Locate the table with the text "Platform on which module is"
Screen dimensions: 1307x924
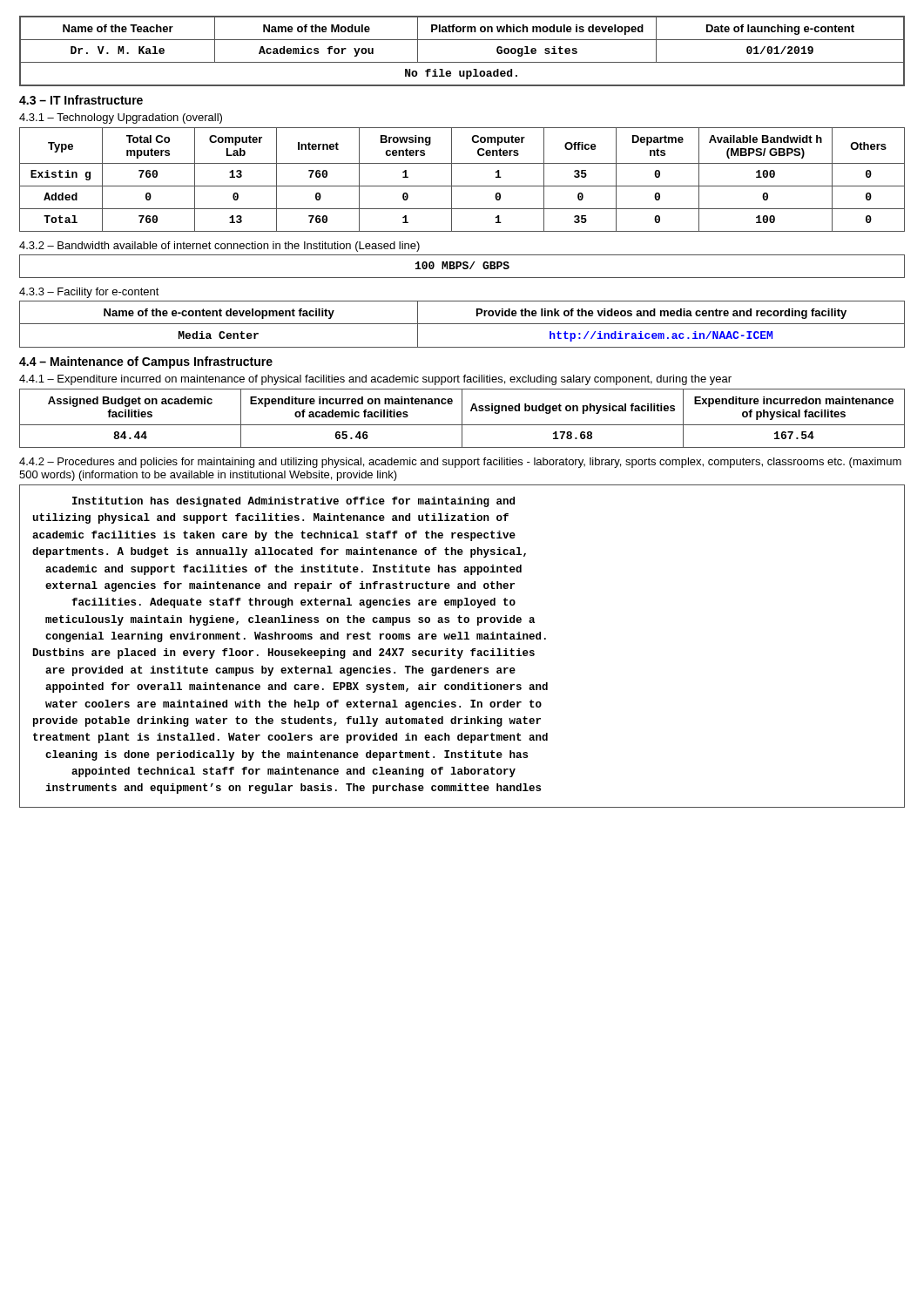462,51
